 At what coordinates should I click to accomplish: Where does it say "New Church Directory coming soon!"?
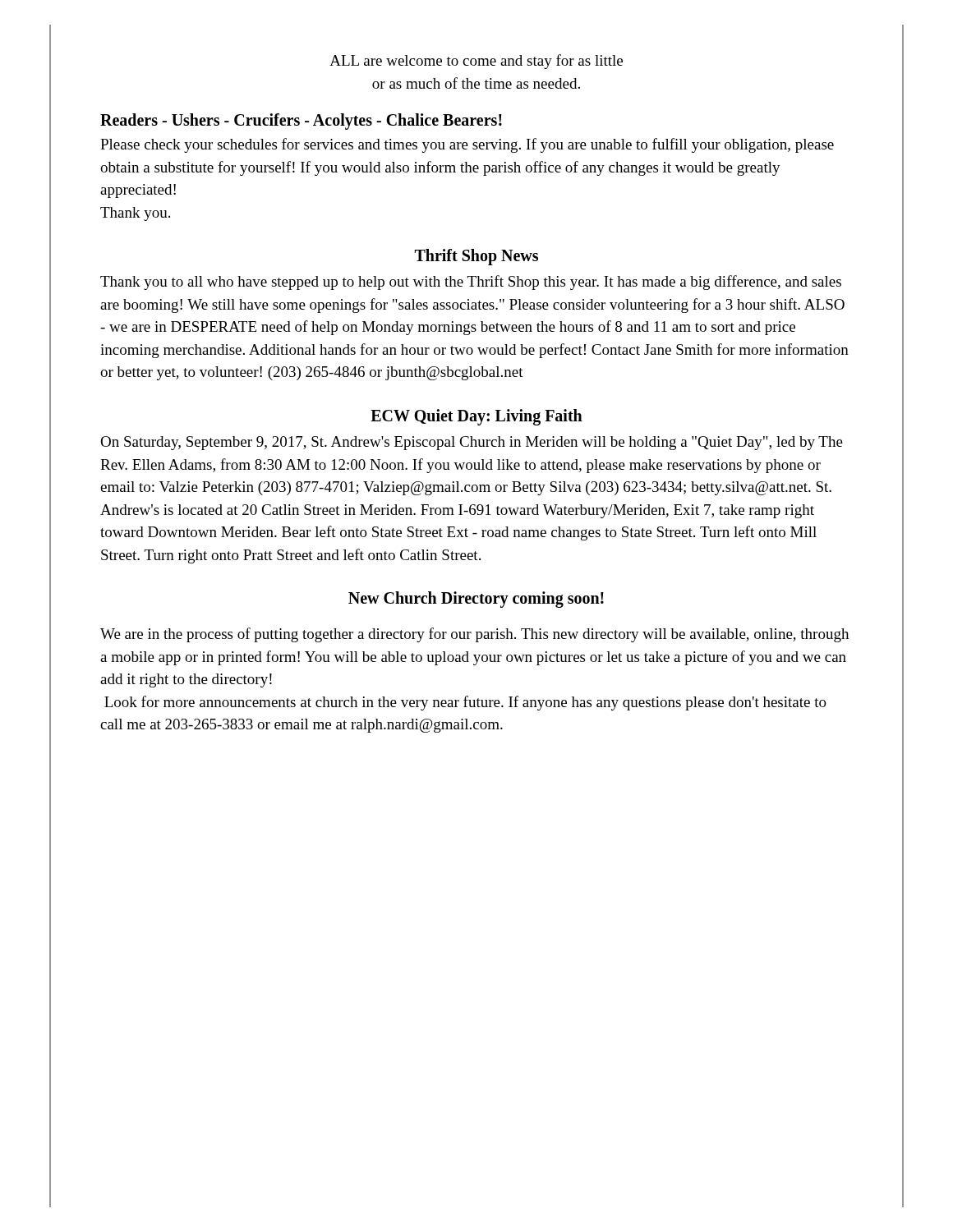476,598
